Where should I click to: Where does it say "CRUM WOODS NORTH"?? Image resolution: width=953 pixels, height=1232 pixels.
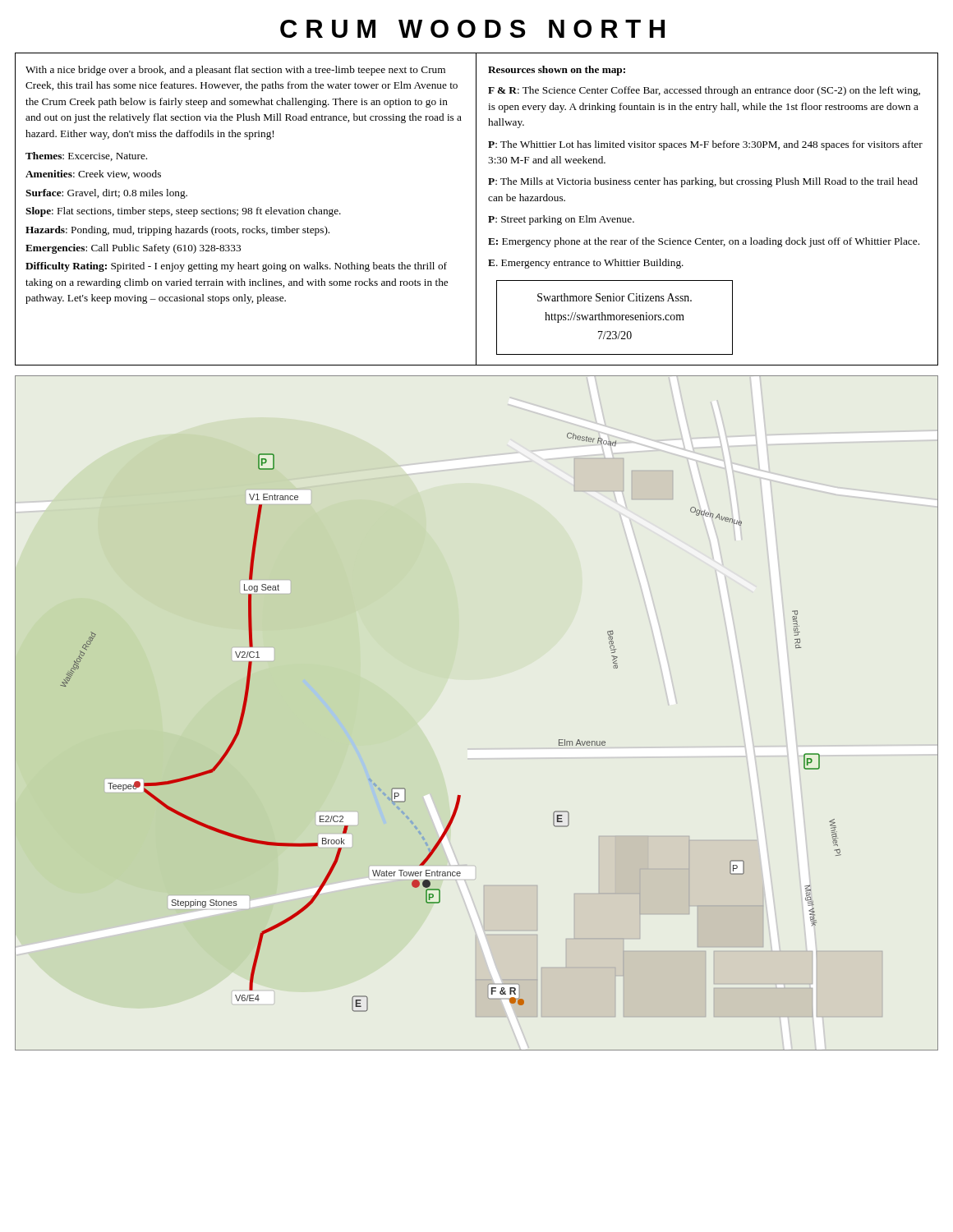point(476,29)
